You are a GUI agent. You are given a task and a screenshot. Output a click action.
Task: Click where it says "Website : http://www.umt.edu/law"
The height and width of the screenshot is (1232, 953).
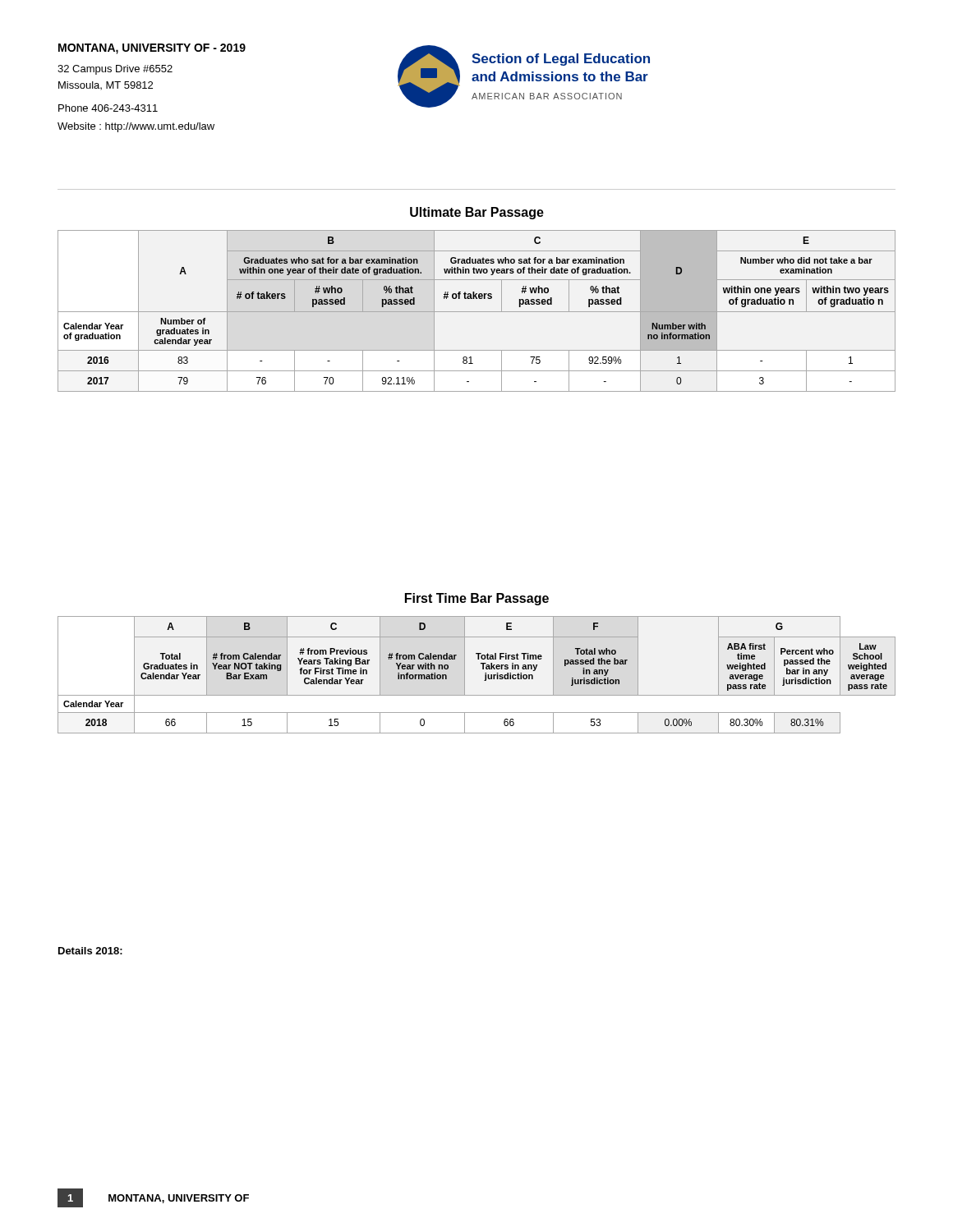point(136,126)
